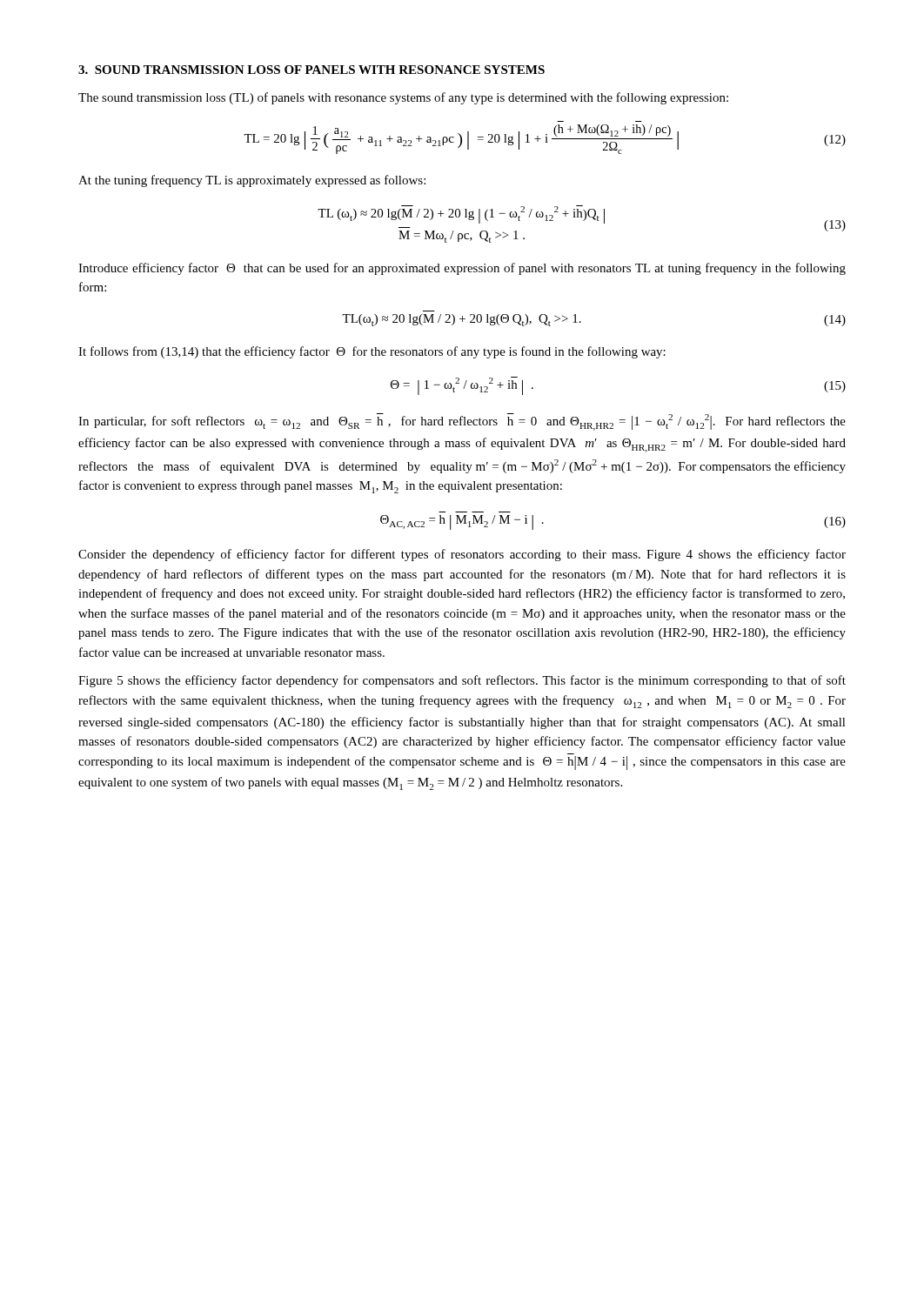Navigate to the region starting "In particular, for"
Viewport: 924px width, 1305px height.
coord(462,453)
